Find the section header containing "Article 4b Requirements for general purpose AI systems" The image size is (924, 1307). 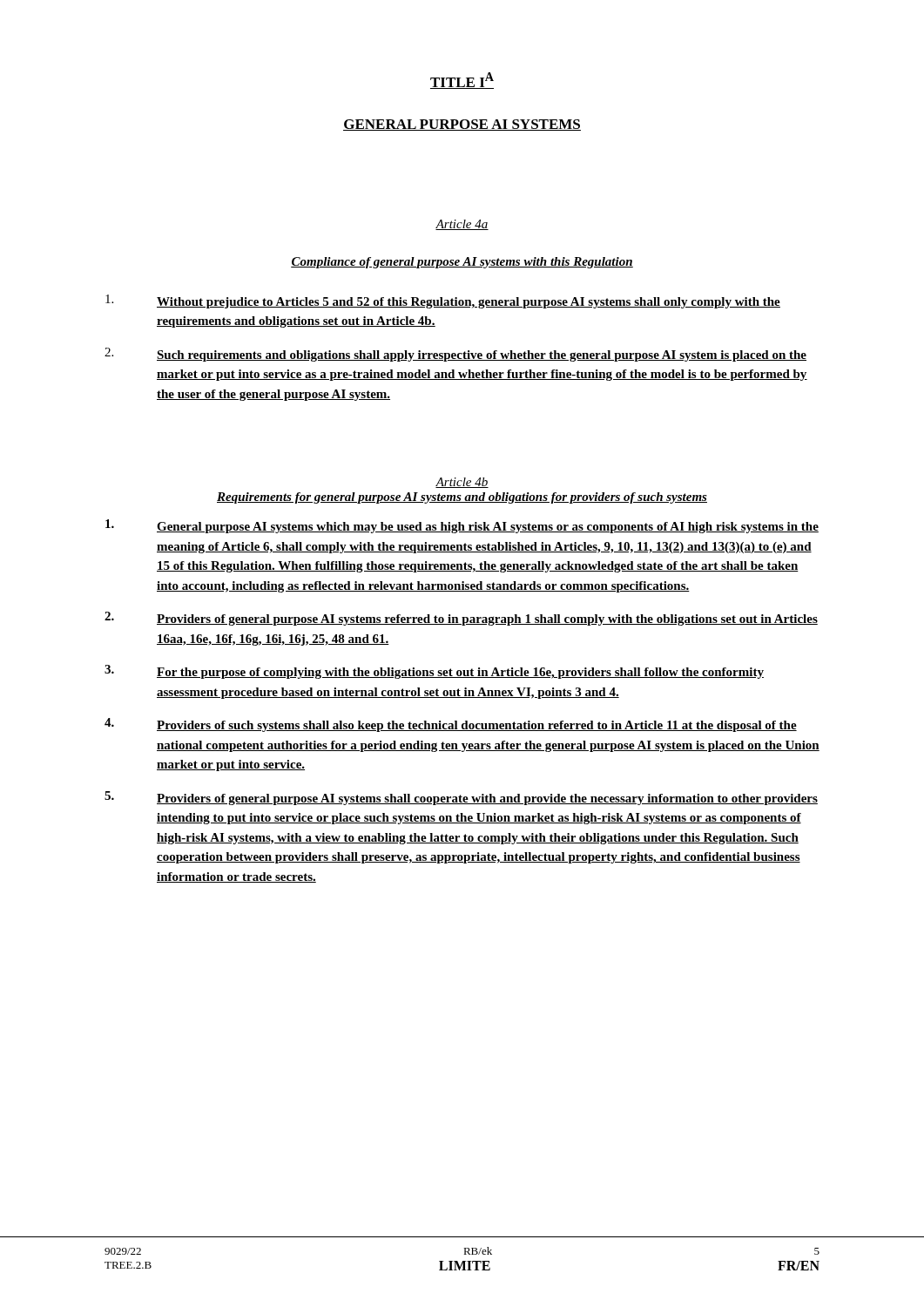point(462,490)
